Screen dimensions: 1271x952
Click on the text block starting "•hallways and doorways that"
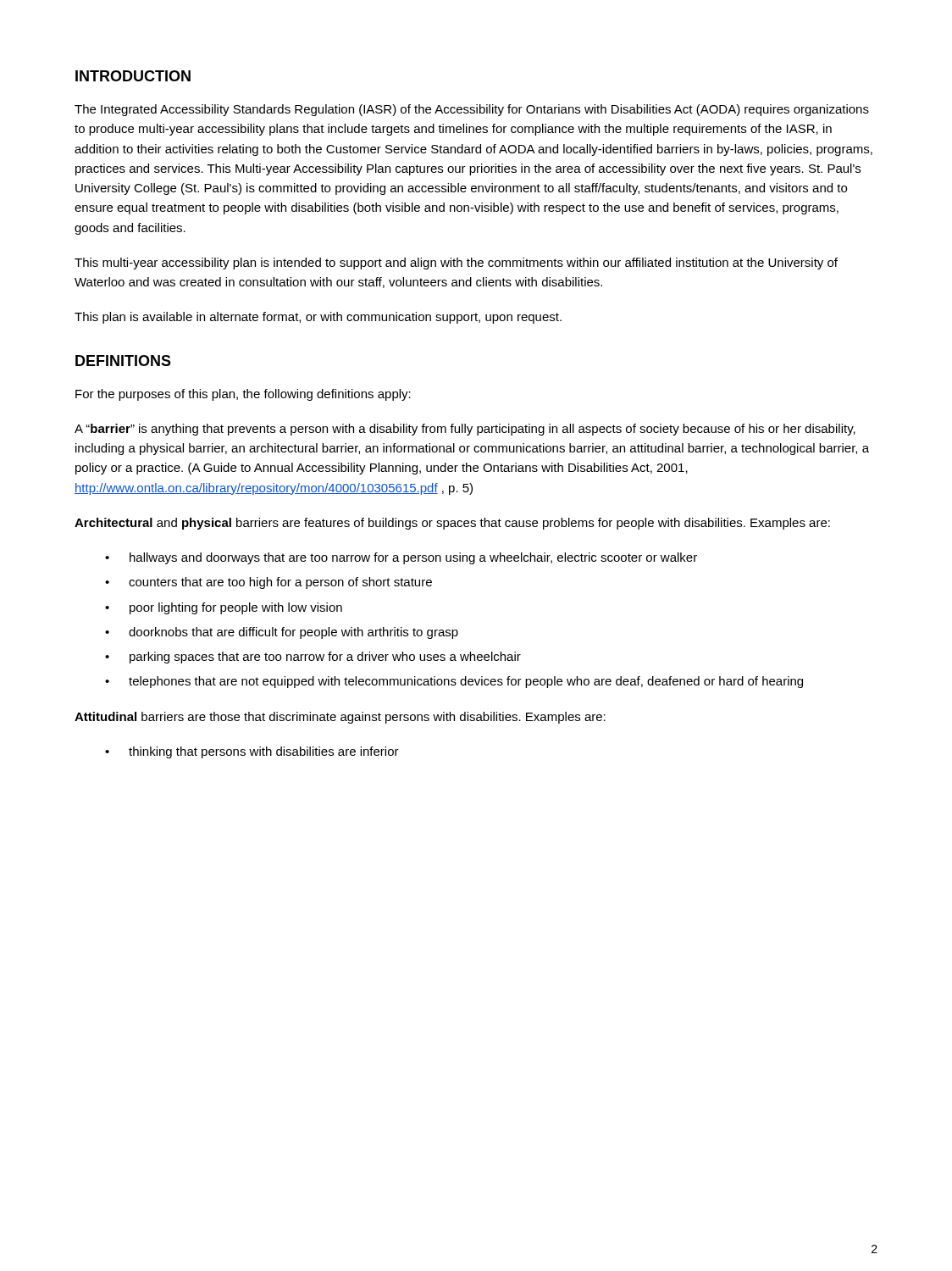coord(401,557)
